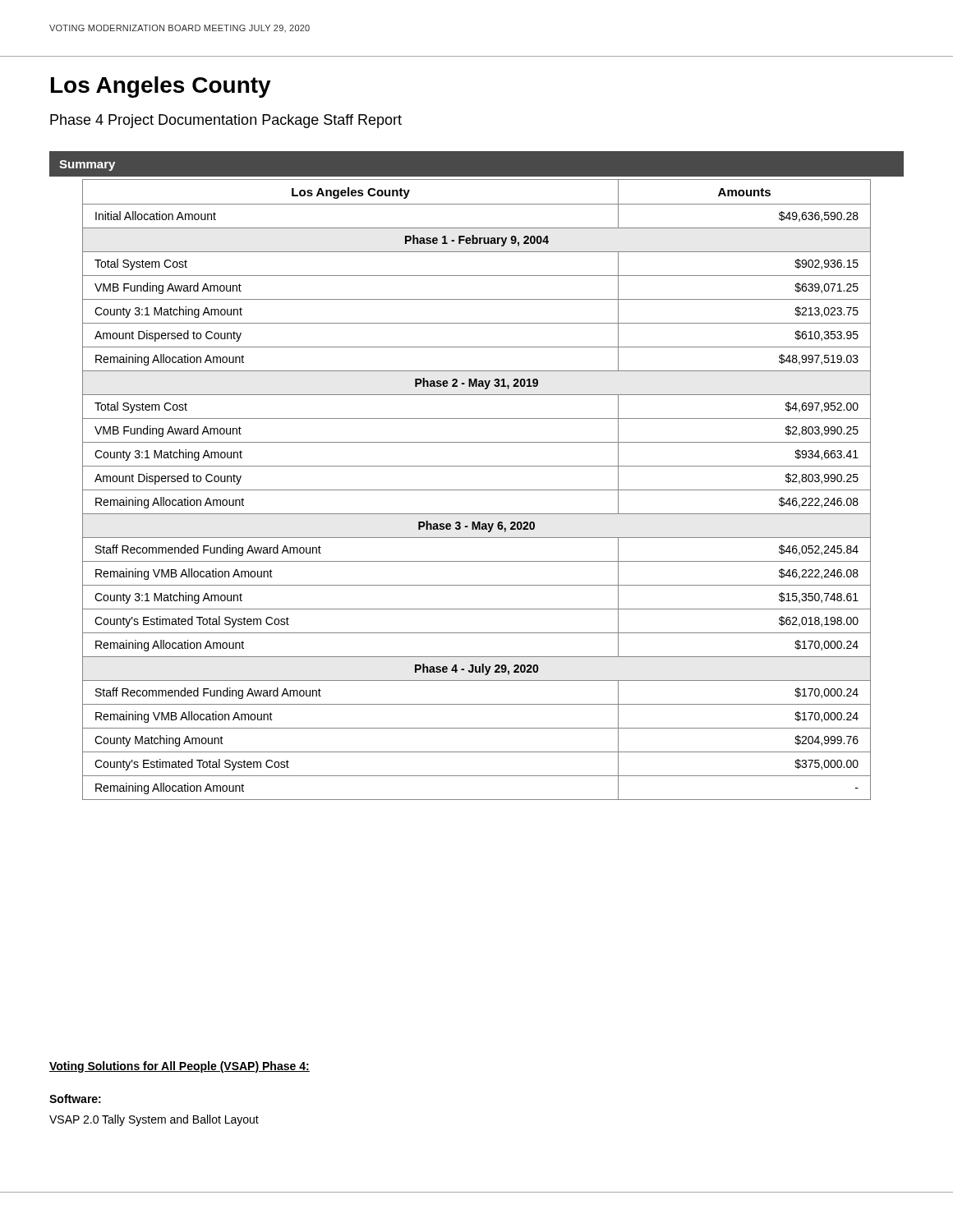Viewport: 953px width, 1232px height.
Task: Locate the block of text that opens with "Phase 4 Project Documentation Package"
Action: [225, 120]
